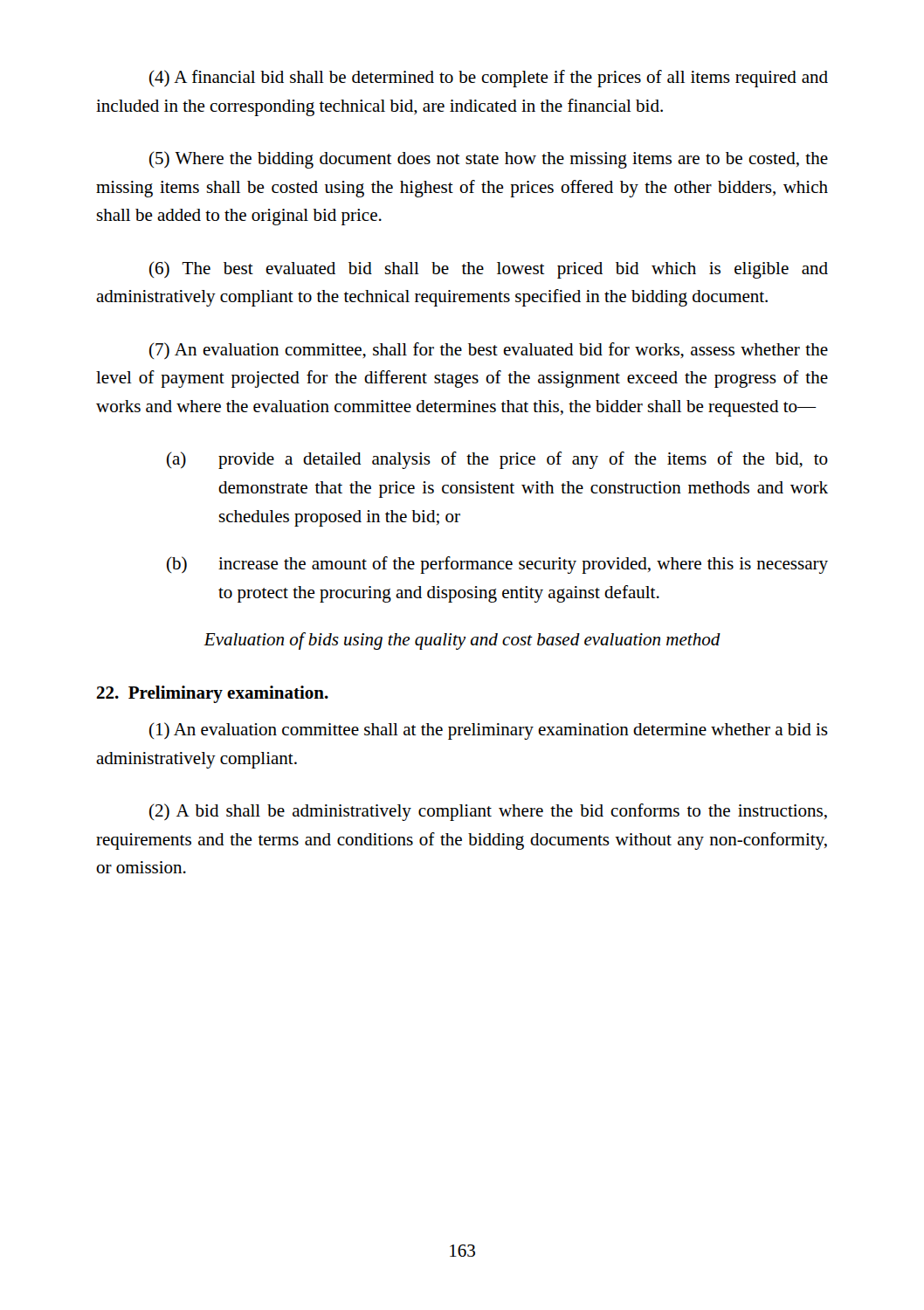Find the section header that says "22. Preliminary examination."
The height and width of the screenshot is (1310, 924).
tap(212, 692)
